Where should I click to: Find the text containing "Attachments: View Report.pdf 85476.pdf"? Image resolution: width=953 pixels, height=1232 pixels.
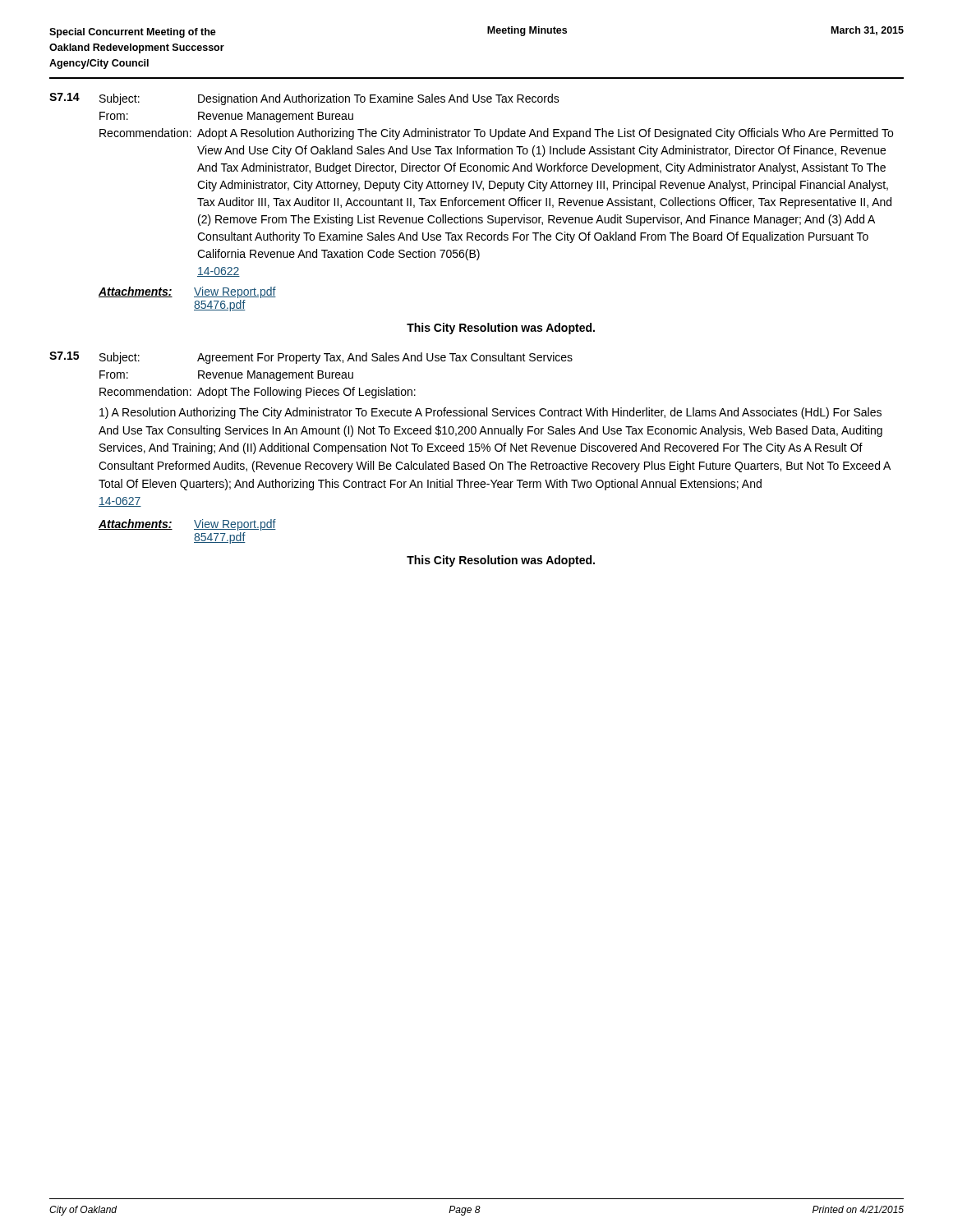(x=187, y=298)
